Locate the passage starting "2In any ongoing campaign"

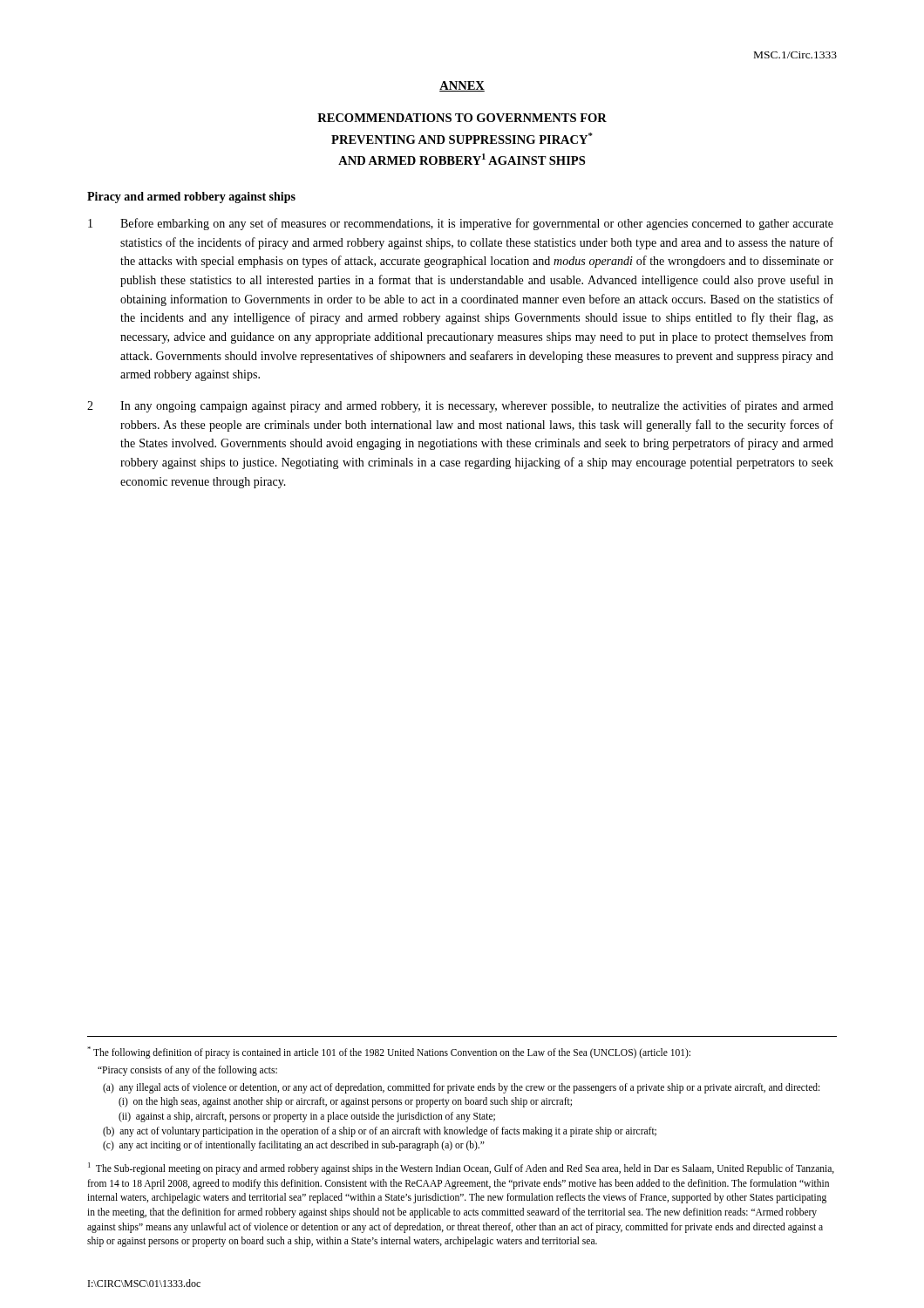coord(460,444)
